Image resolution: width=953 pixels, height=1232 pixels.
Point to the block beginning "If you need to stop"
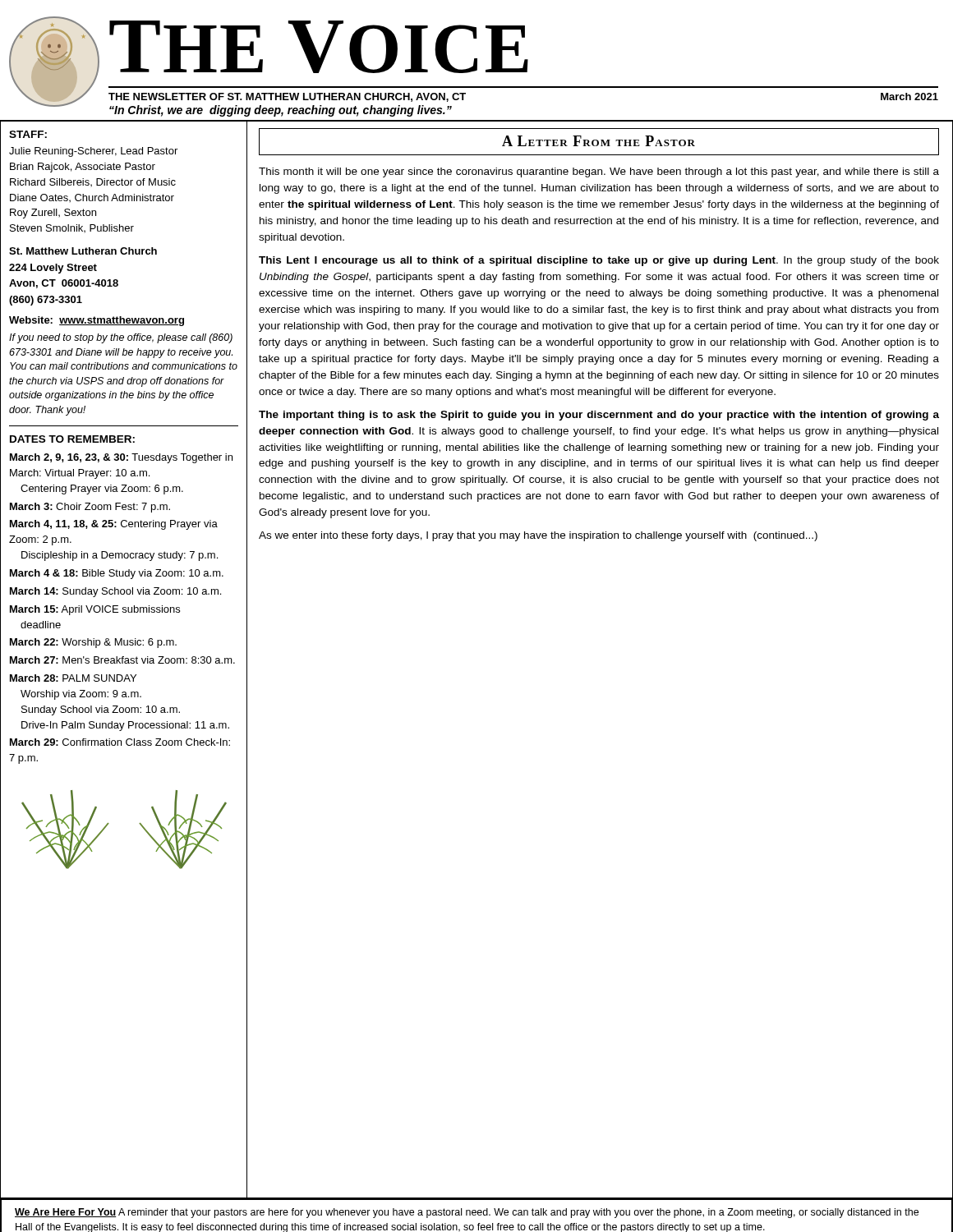pos(123,374)
